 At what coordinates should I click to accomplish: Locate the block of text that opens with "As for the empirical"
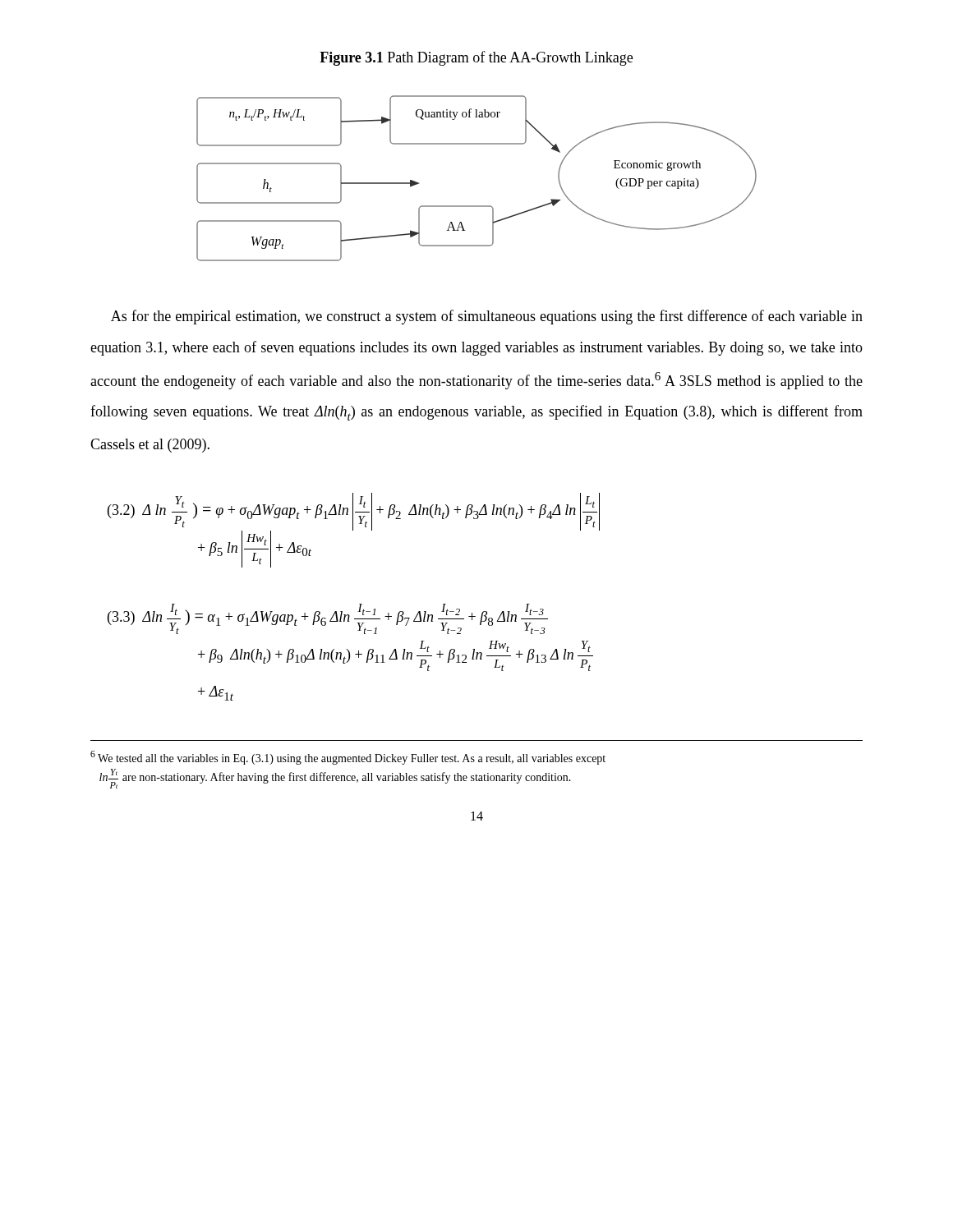pyautogui.click(x=476, y=381)
